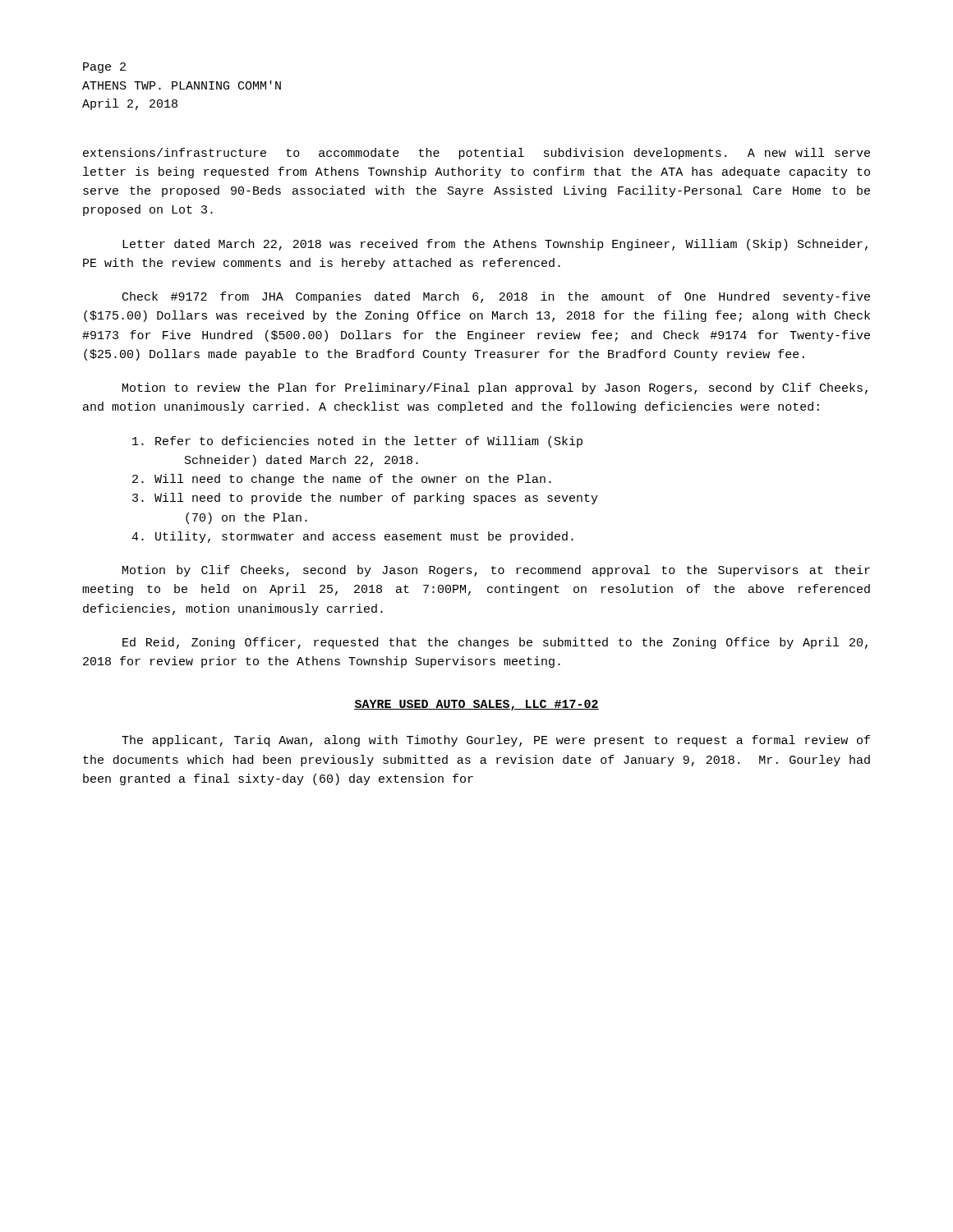Image resolution: width=953 pixels, height=1232 pixels.
Task: Find the region starting "Motion by Clif Cheeks, second by Jason"
Action: click(476, 590)
